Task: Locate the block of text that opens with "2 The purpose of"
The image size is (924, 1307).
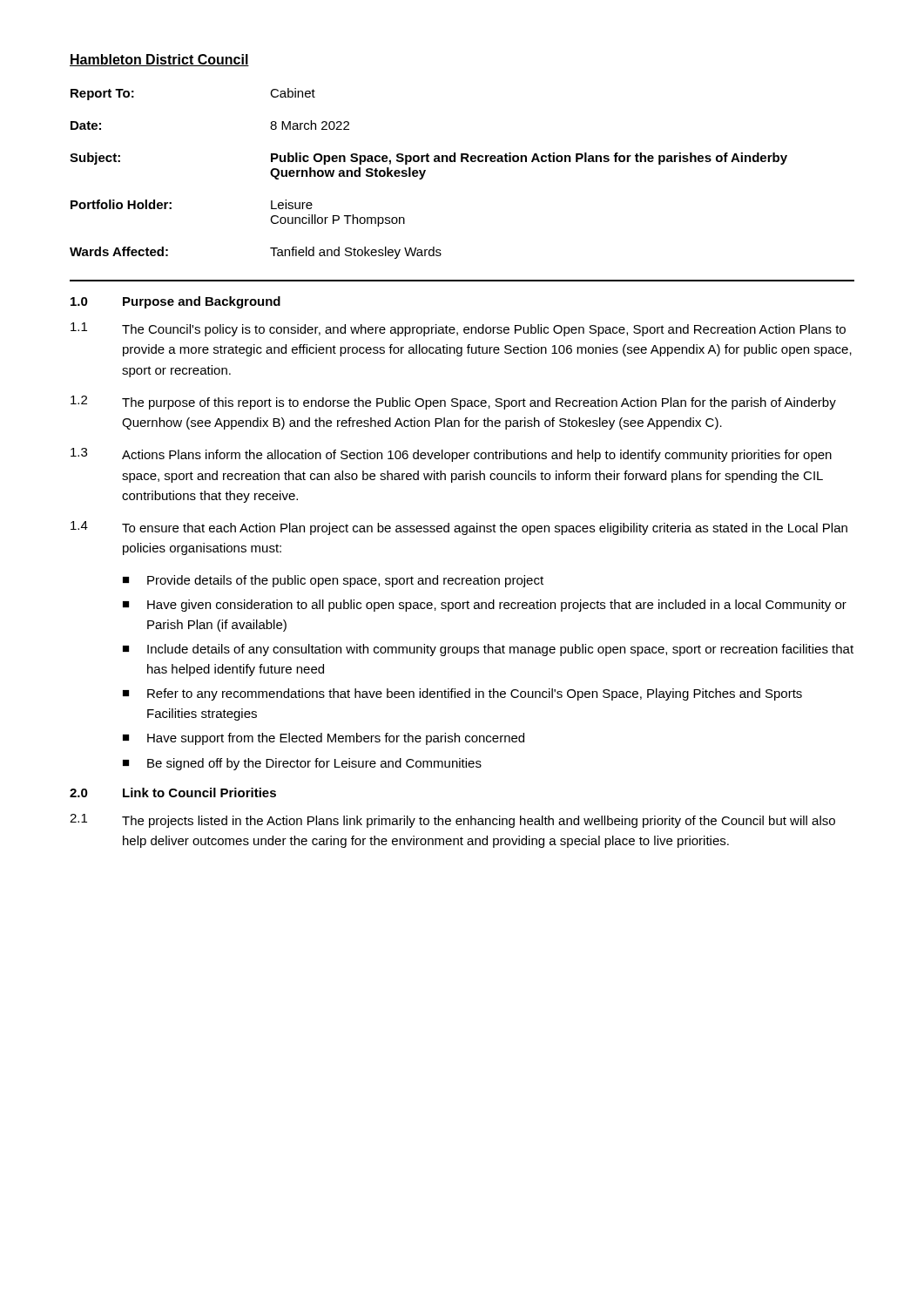Action: (x=462, y=412)
